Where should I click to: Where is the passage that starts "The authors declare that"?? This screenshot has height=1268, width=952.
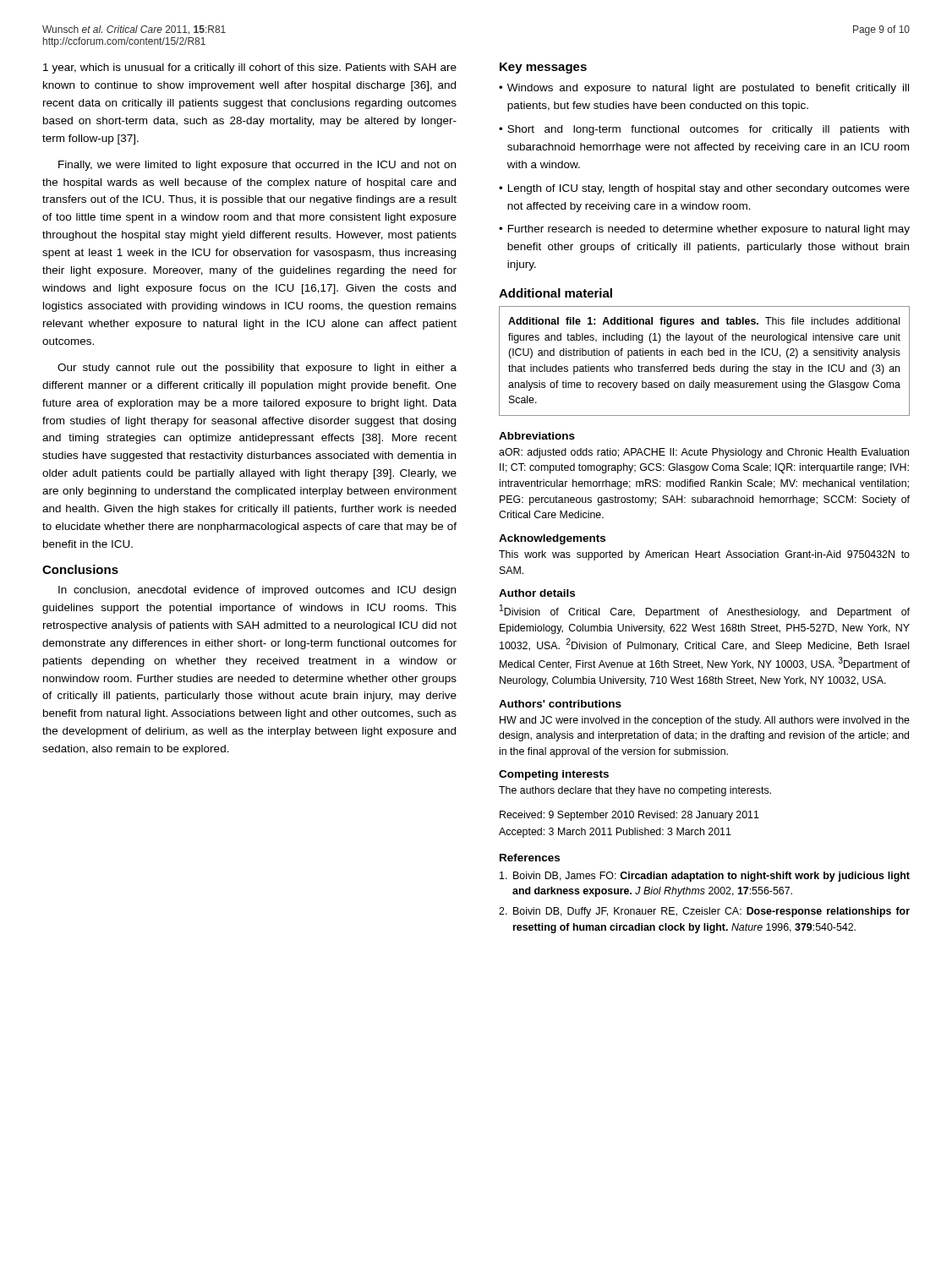pyautogui.click(x=635, y=791)
